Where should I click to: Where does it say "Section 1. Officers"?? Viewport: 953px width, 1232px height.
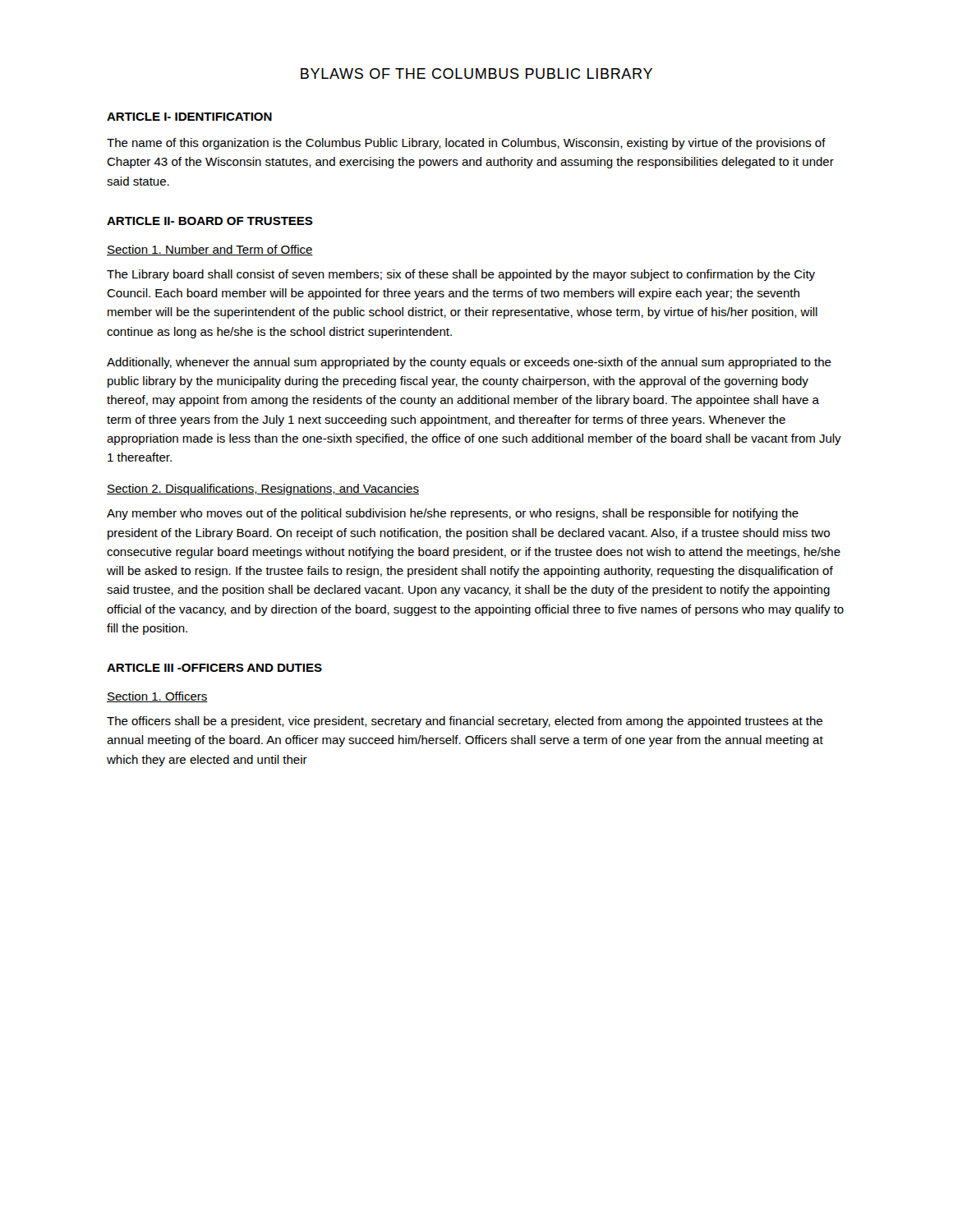point(157,696)
